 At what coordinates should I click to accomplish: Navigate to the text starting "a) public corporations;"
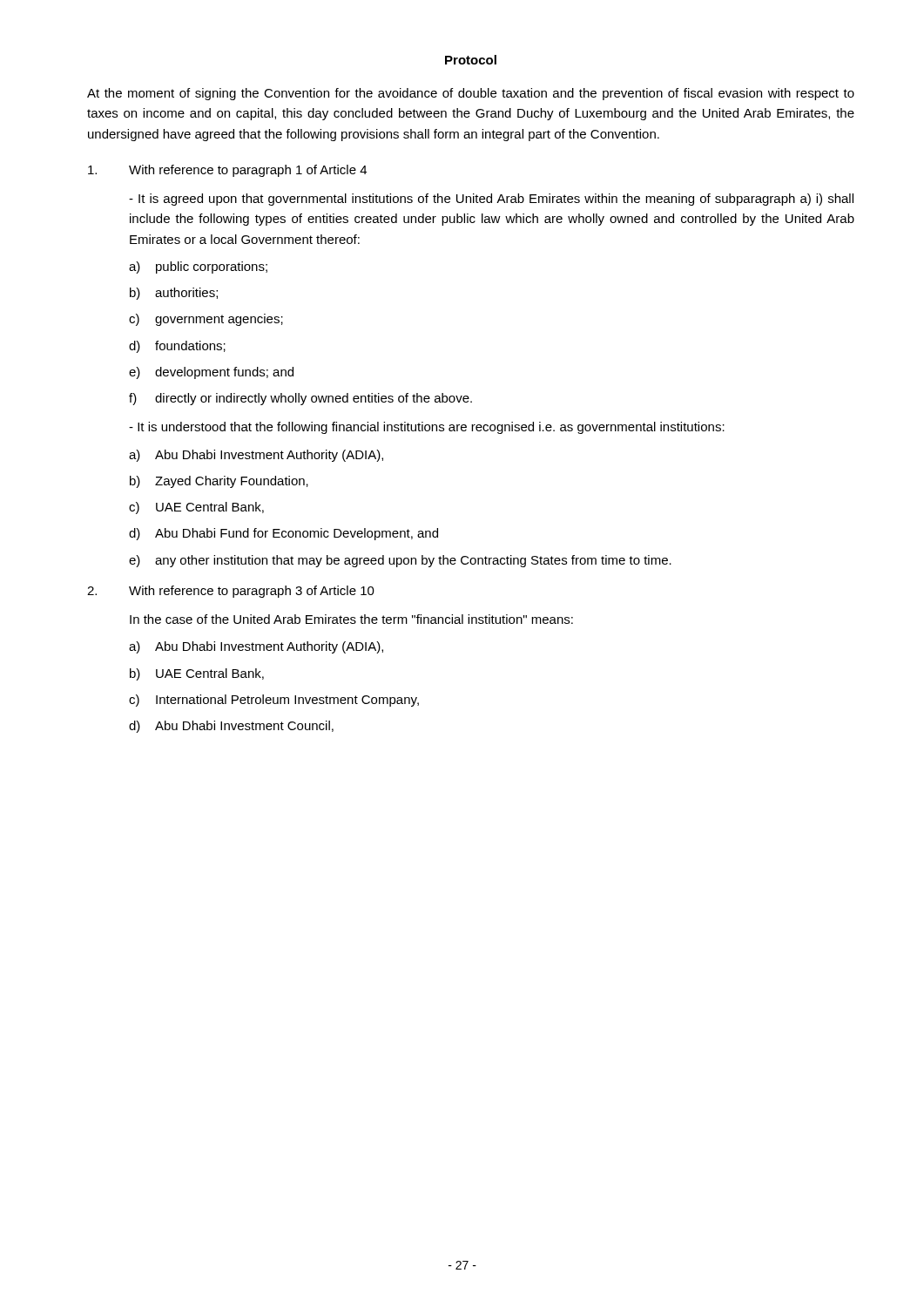pos(198,267)
